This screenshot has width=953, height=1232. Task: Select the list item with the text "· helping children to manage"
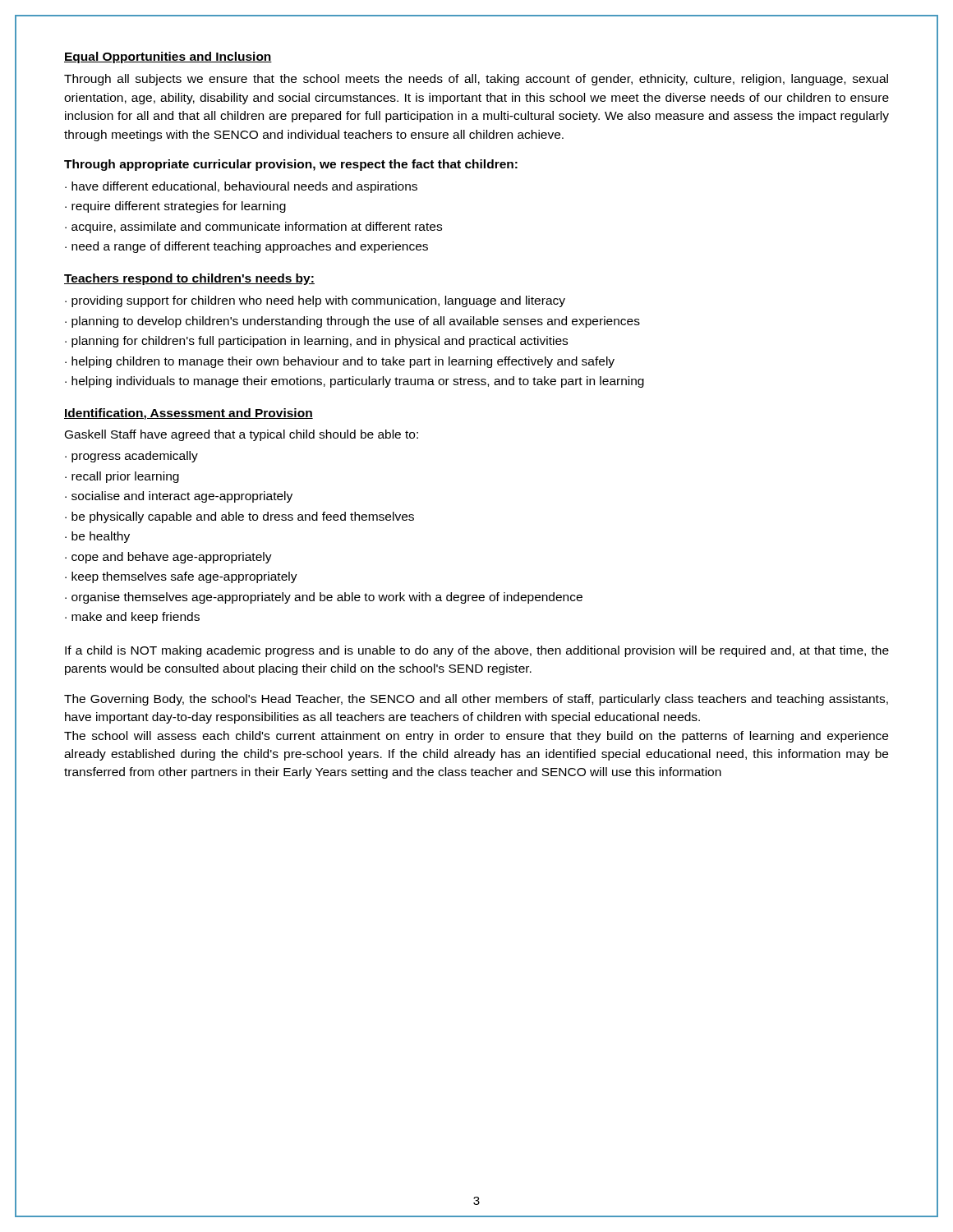pyautogui.click(x=339, y=361)
